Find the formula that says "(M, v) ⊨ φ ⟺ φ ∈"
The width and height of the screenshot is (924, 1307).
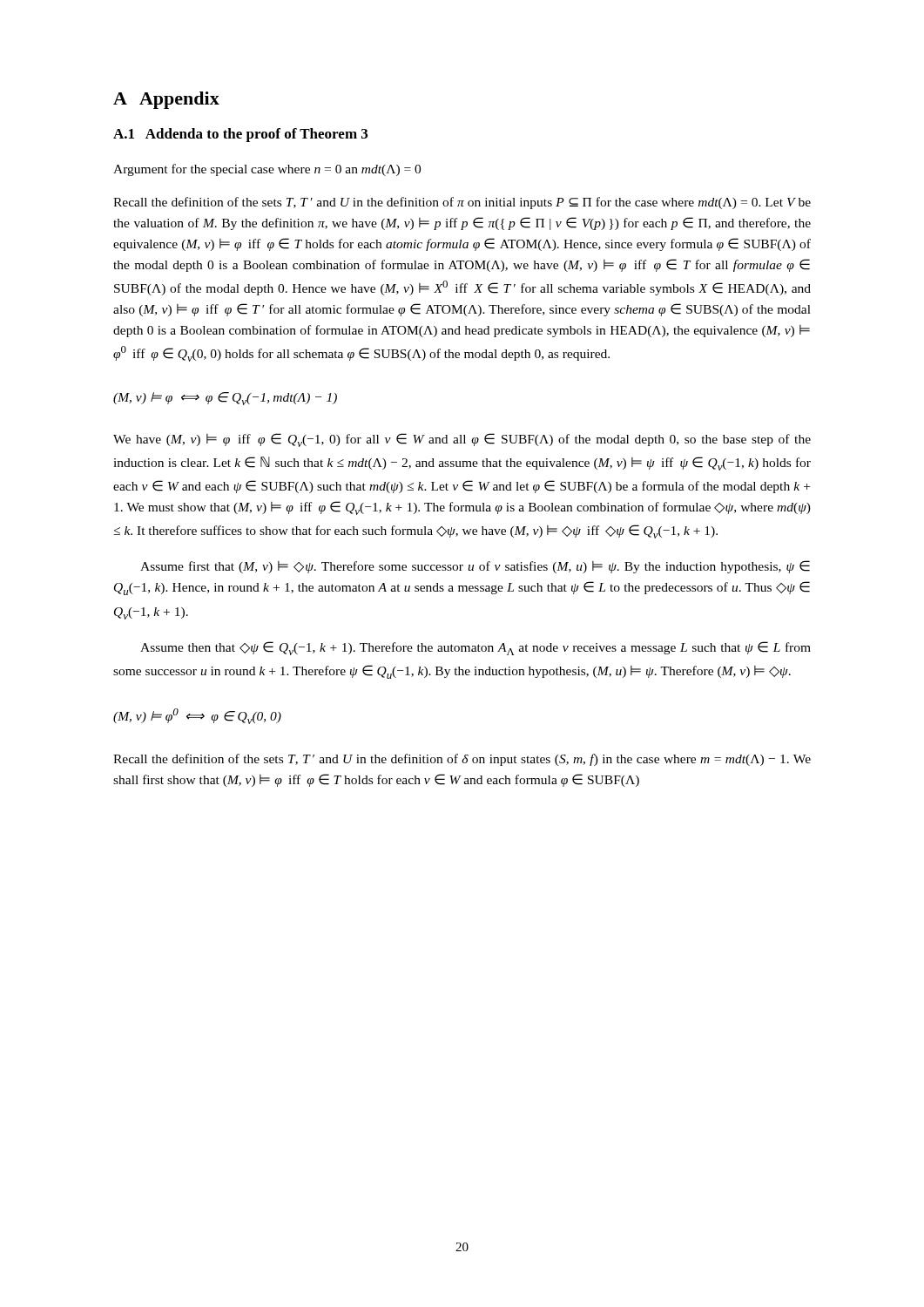coord(225,398)
